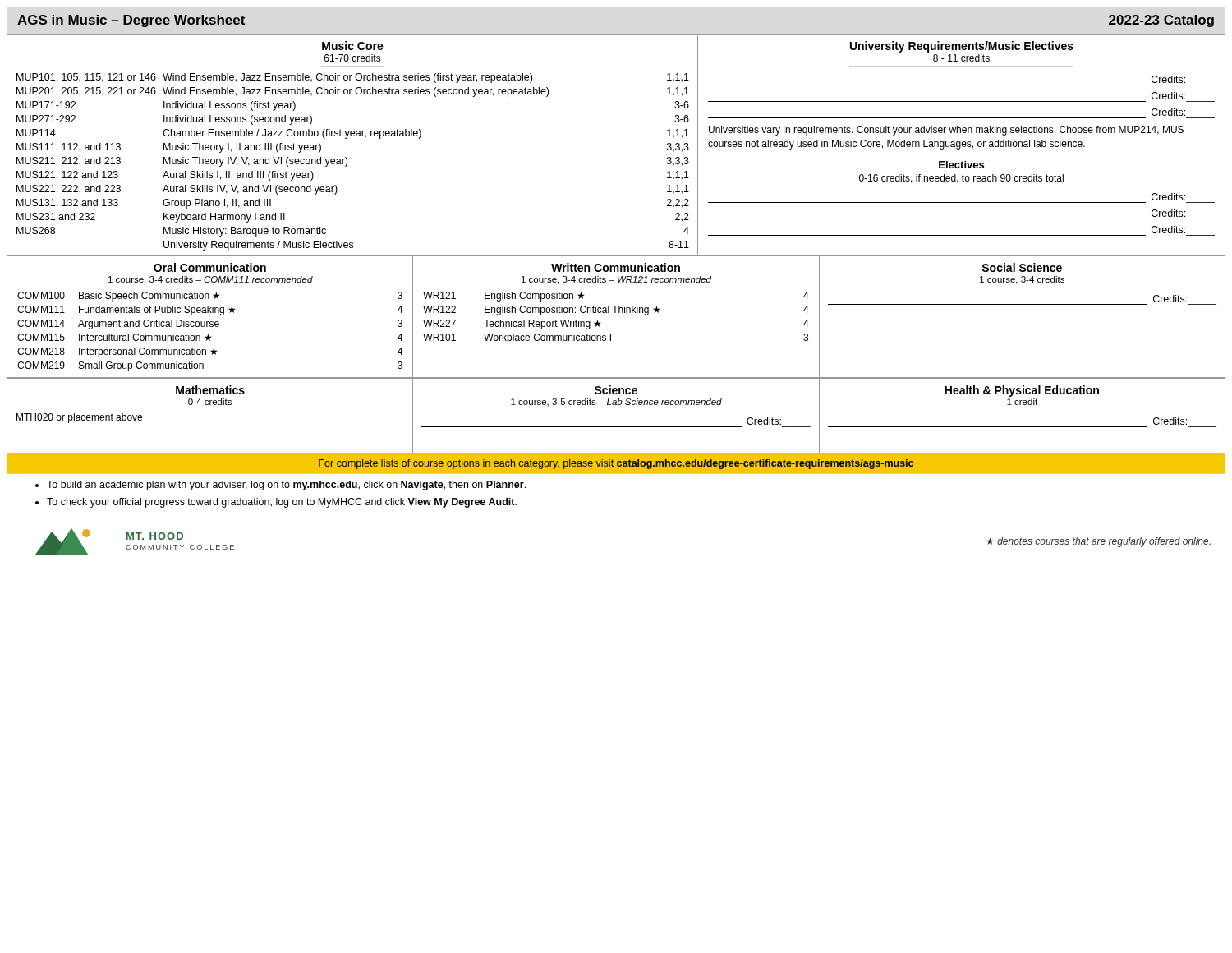Point to "Music Core 61-70 credits"
Screen dimensions: 953x1232
click(352, 51)
